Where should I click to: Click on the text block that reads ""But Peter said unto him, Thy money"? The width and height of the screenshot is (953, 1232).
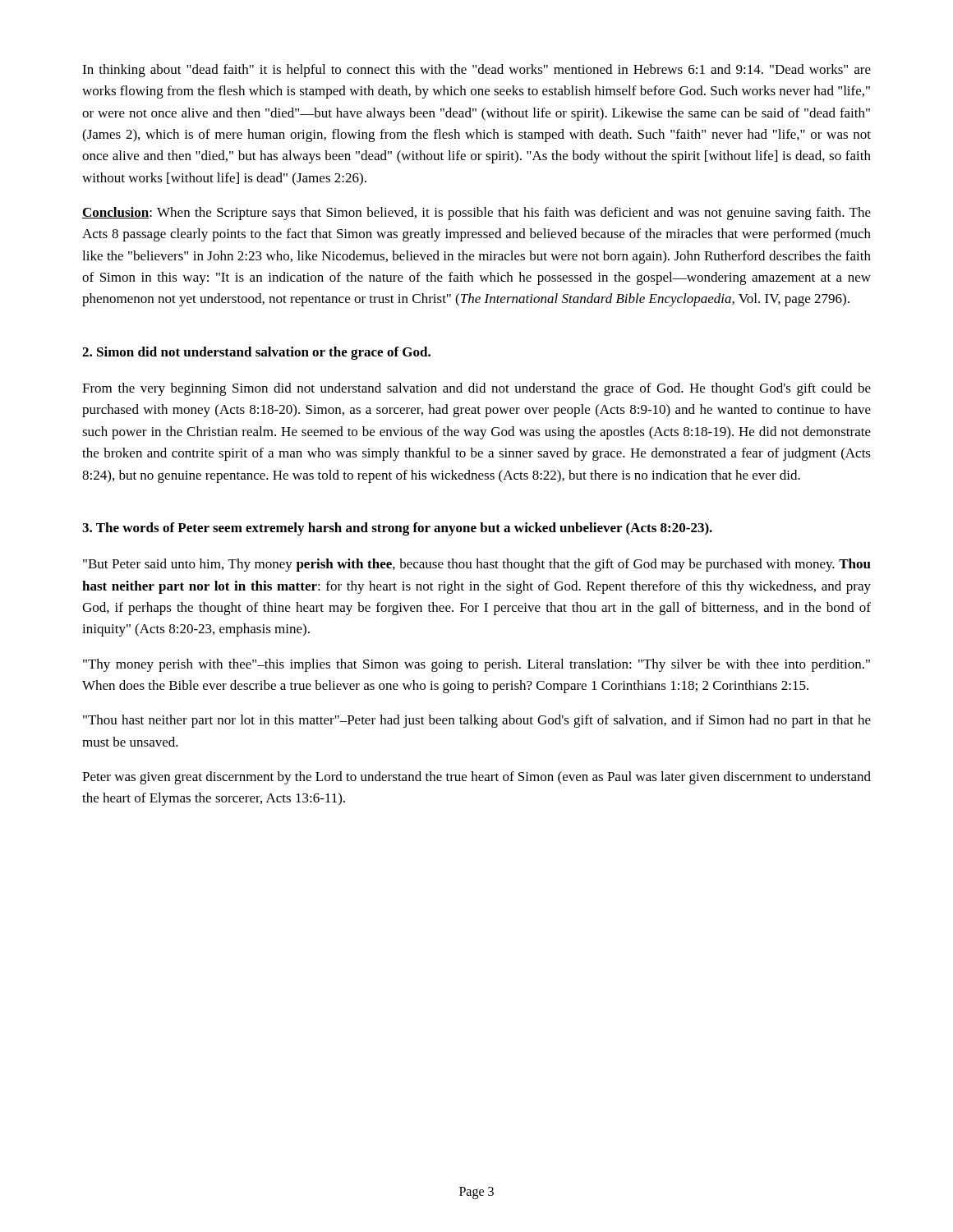point(476,597)
